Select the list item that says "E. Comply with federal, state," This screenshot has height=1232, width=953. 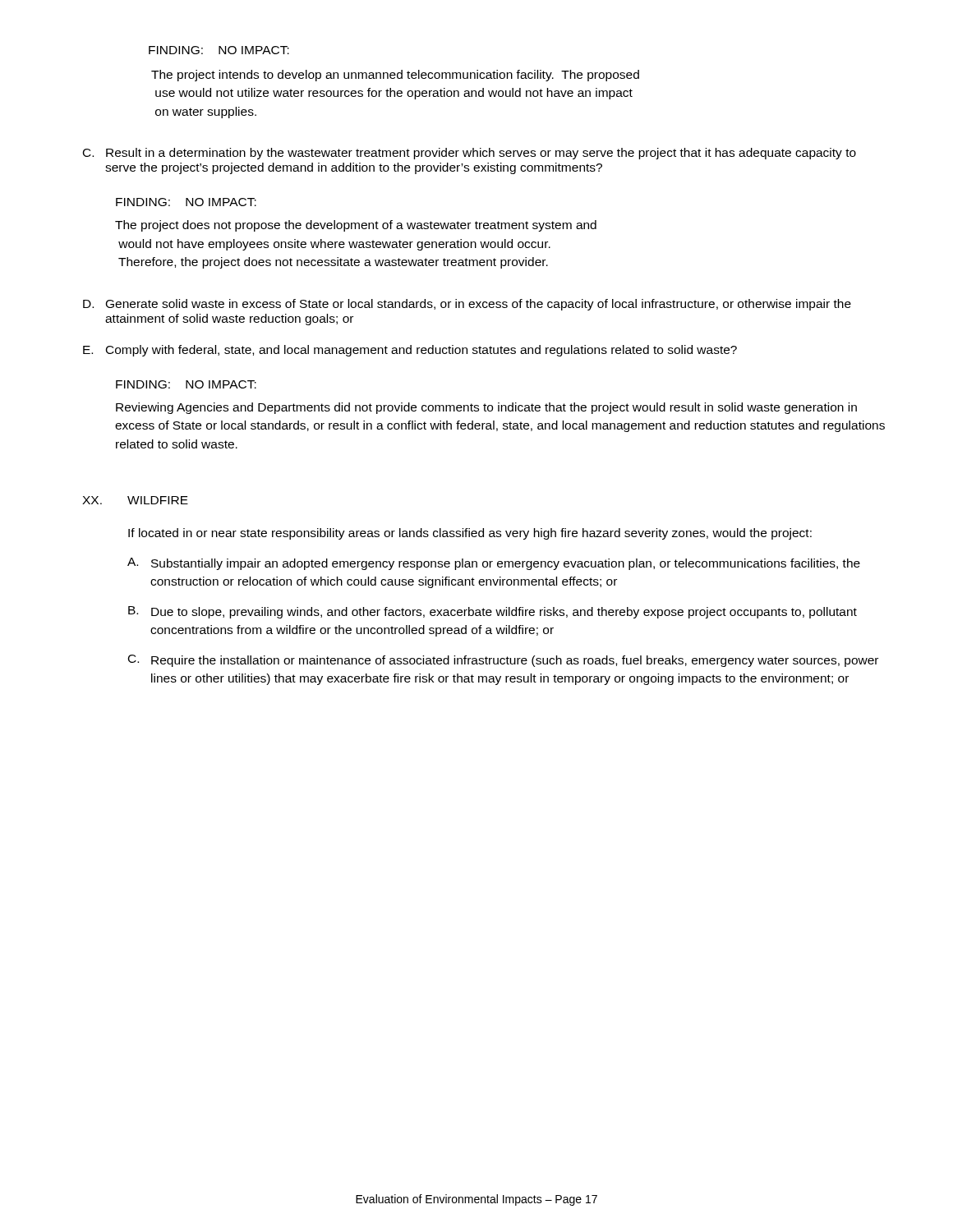pos(485,350)
